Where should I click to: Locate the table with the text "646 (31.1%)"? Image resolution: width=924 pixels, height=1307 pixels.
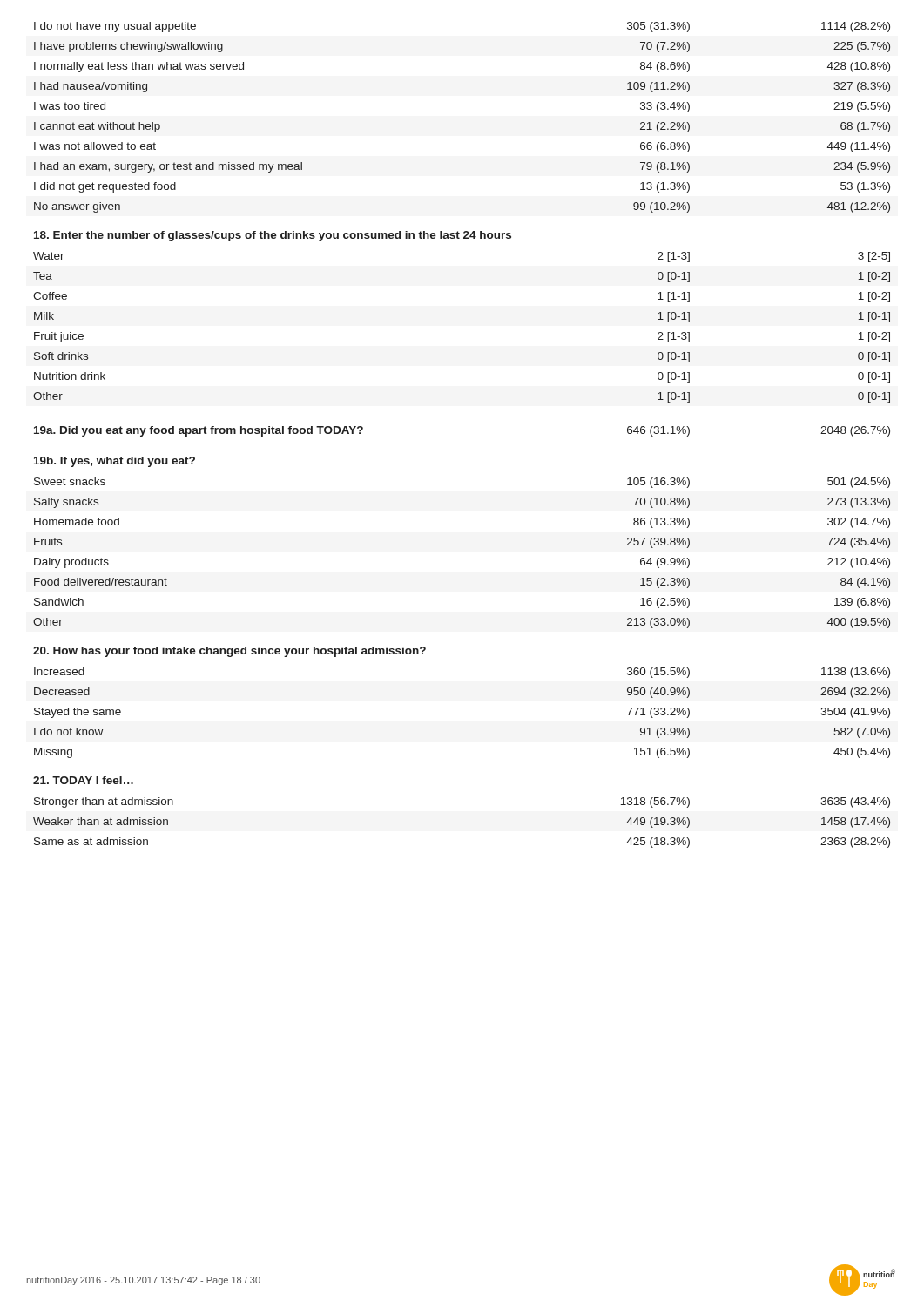click(x=462, y=430)
